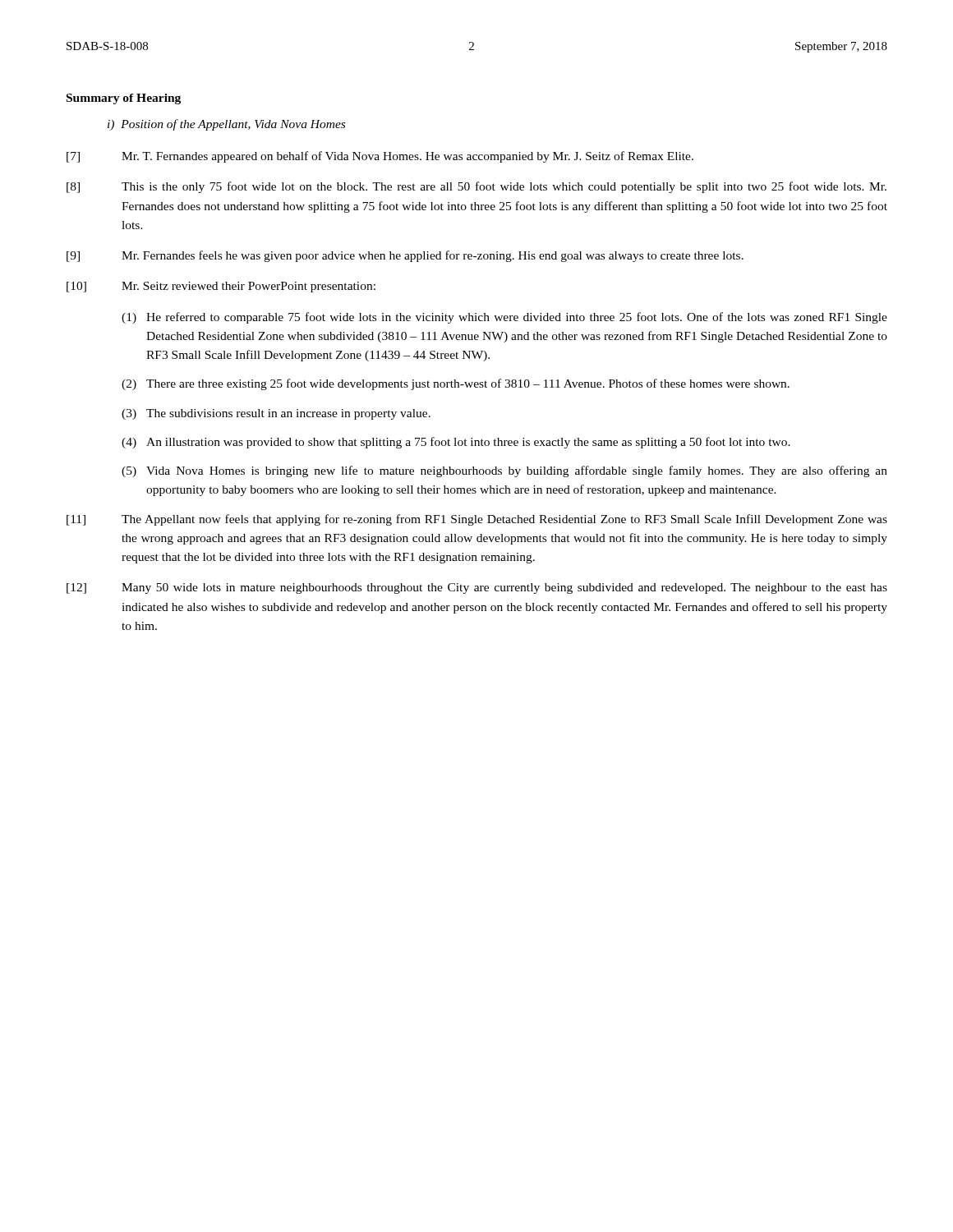Where is the passage that starts "[11] The Appellant"?
Image resolution: width=953 pixels, height=1232 pixels.
476,537
